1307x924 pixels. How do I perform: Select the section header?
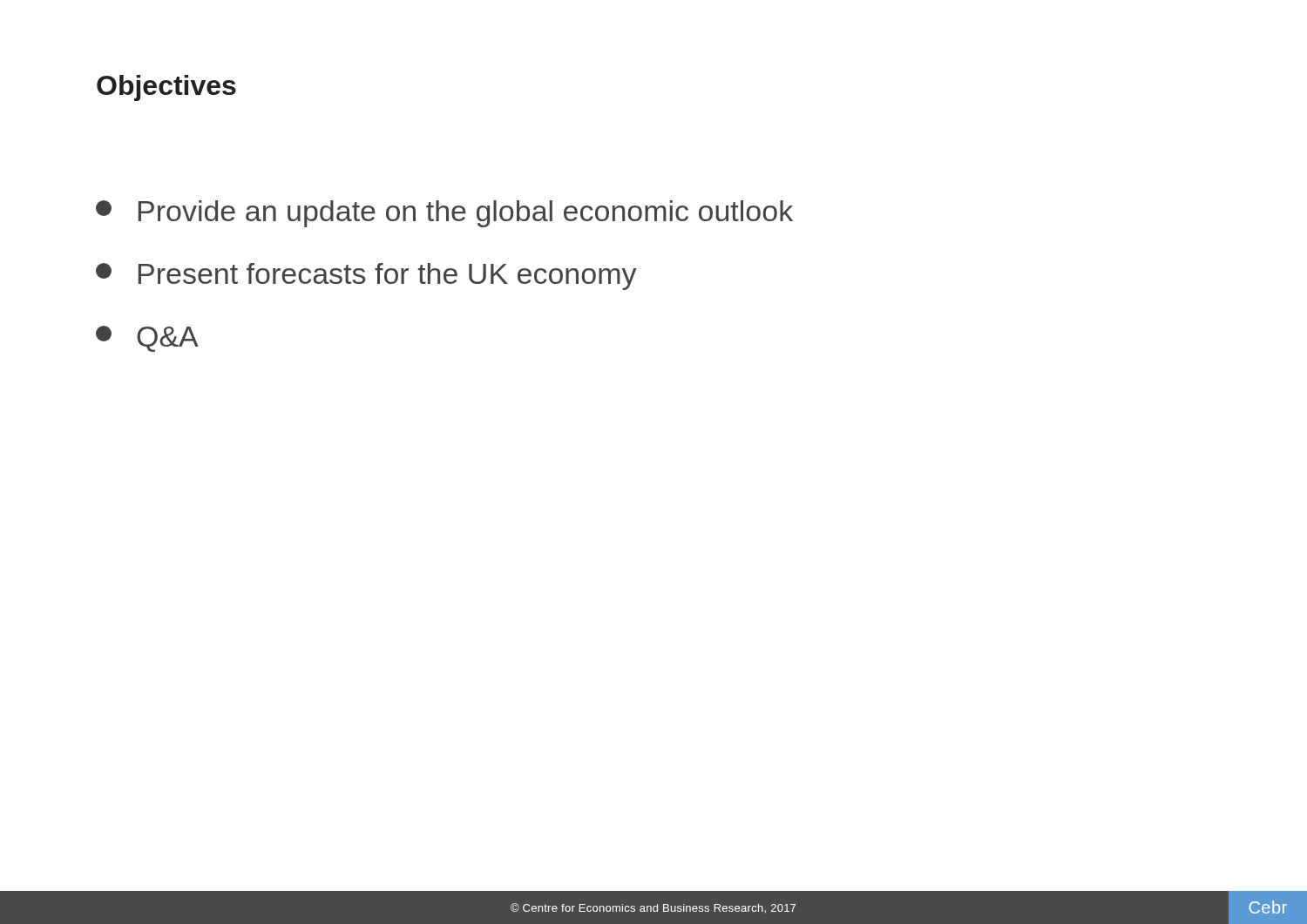[x=166, y=85]
